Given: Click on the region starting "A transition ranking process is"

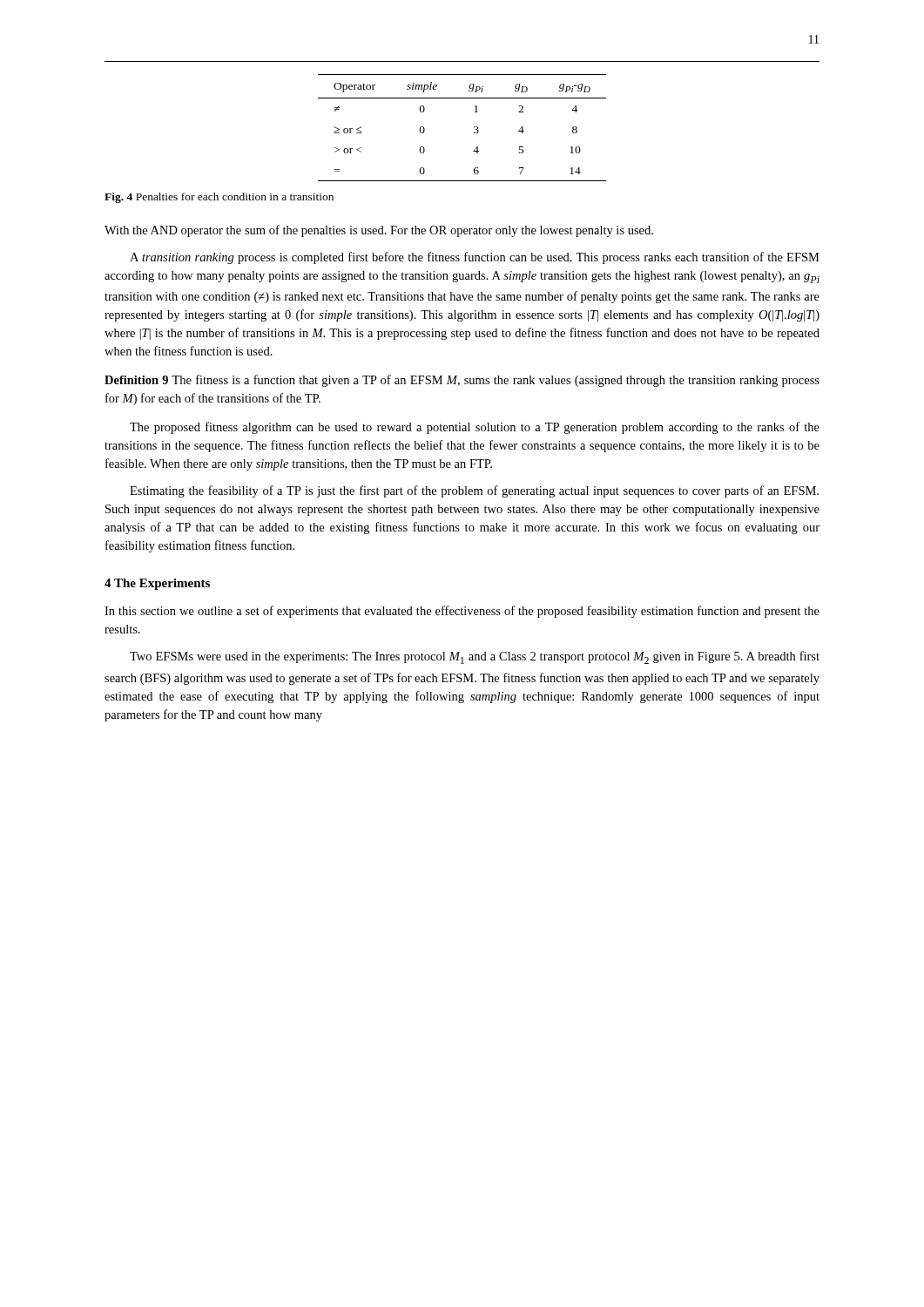Looking at the screenshot, I should pyautogui.click(x=462, y=304).
